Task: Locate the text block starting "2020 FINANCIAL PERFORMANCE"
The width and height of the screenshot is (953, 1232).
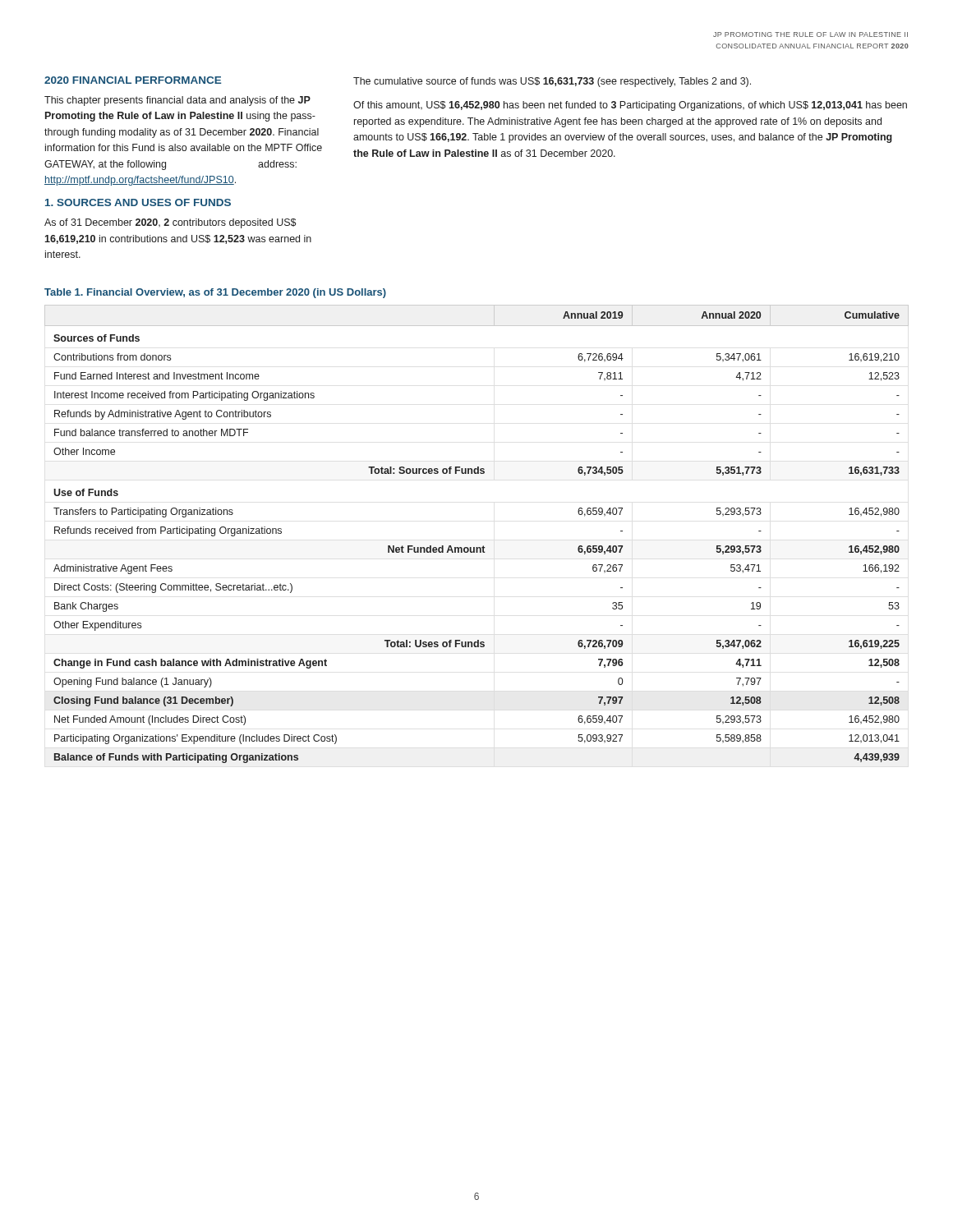Action: (x=133, y=80)
